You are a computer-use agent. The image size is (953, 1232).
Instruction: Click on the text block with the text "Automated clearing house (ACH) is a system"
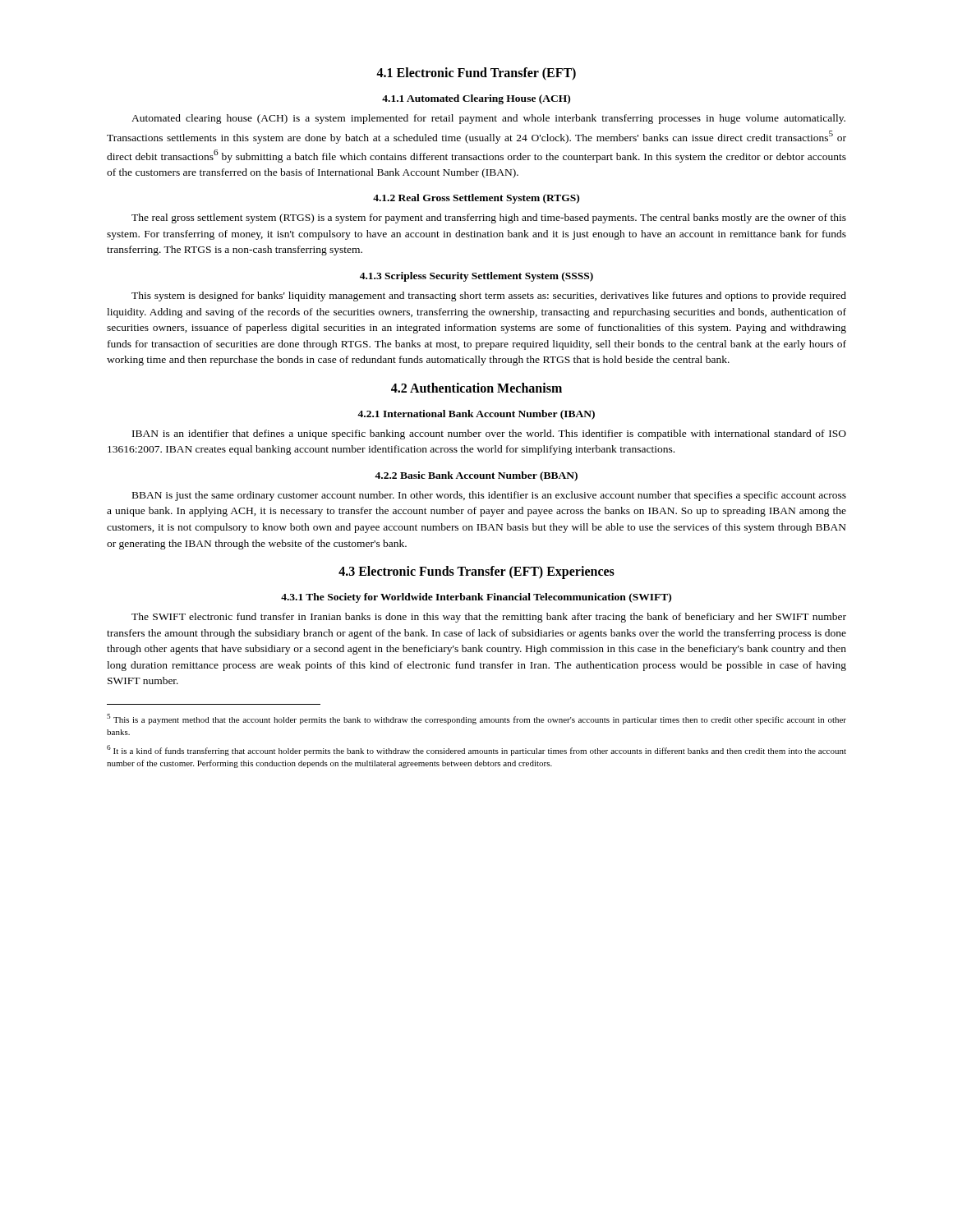pyautogui.click(x=476, y=145)
